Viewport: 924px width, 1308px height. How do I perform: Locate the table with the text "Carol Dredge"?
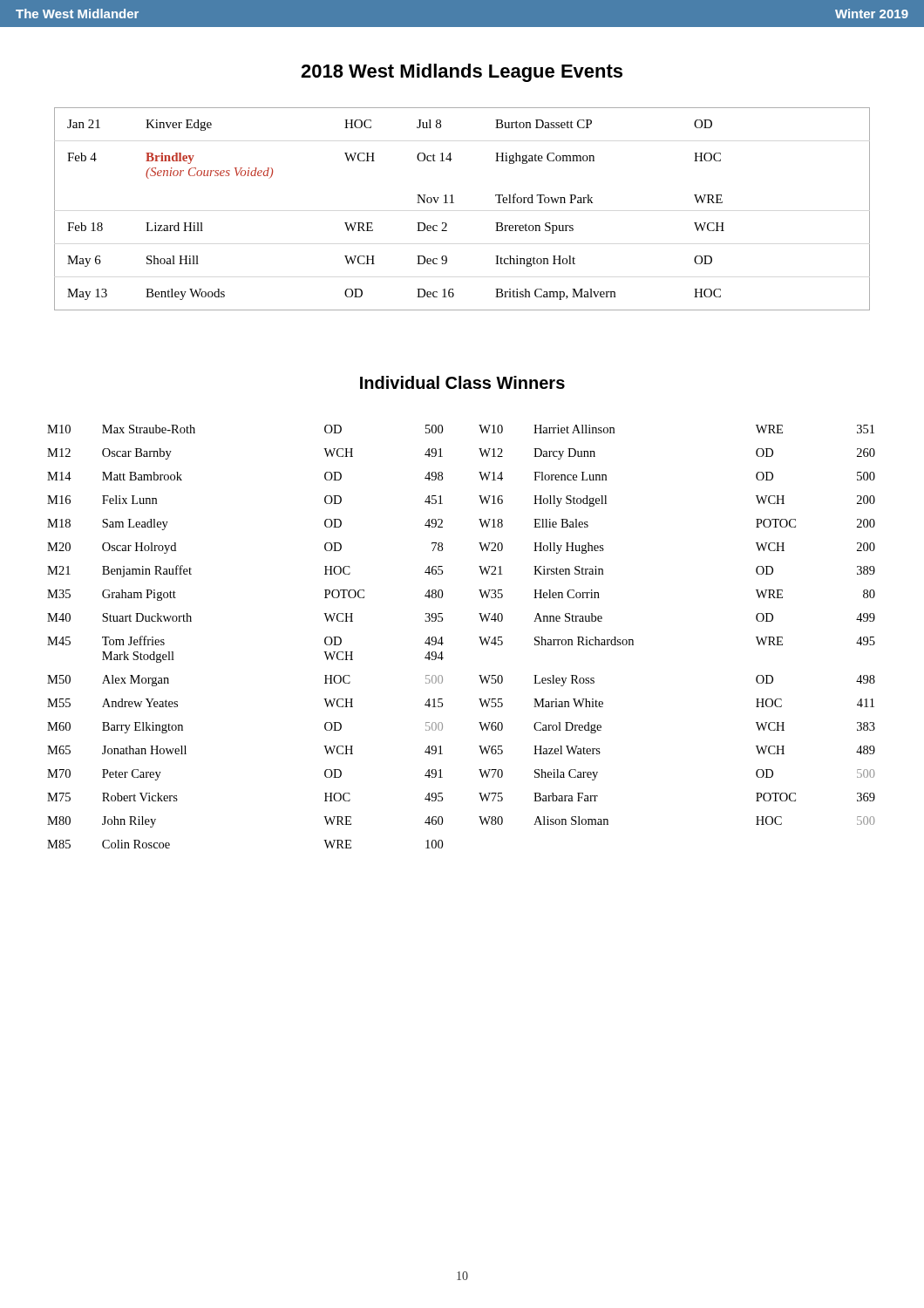[x=462, y=637]
